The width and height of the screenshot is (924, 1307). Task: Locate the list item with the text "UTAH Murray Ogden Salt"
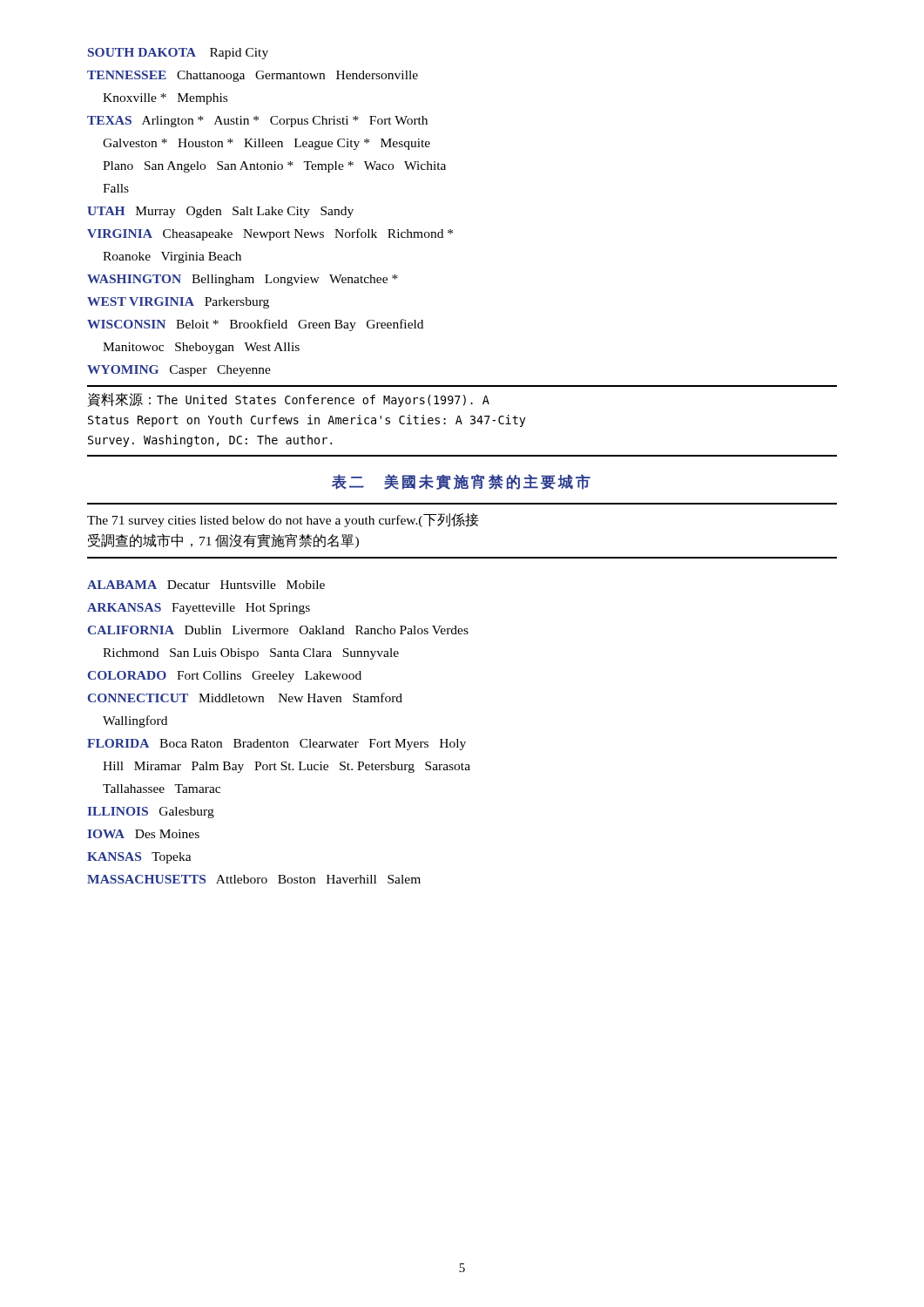[x=220, y=210]
